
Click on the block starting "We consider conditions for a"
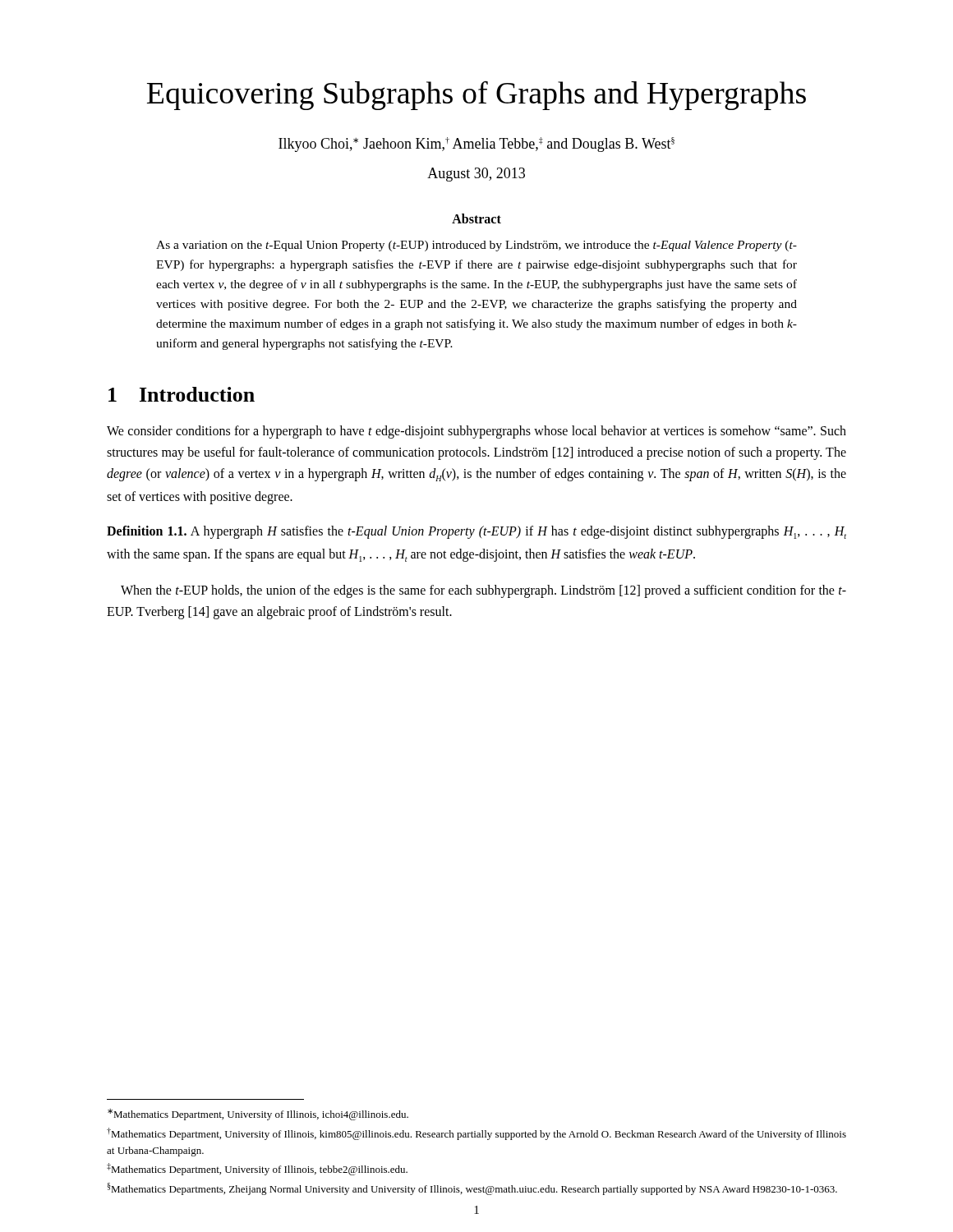476,463
